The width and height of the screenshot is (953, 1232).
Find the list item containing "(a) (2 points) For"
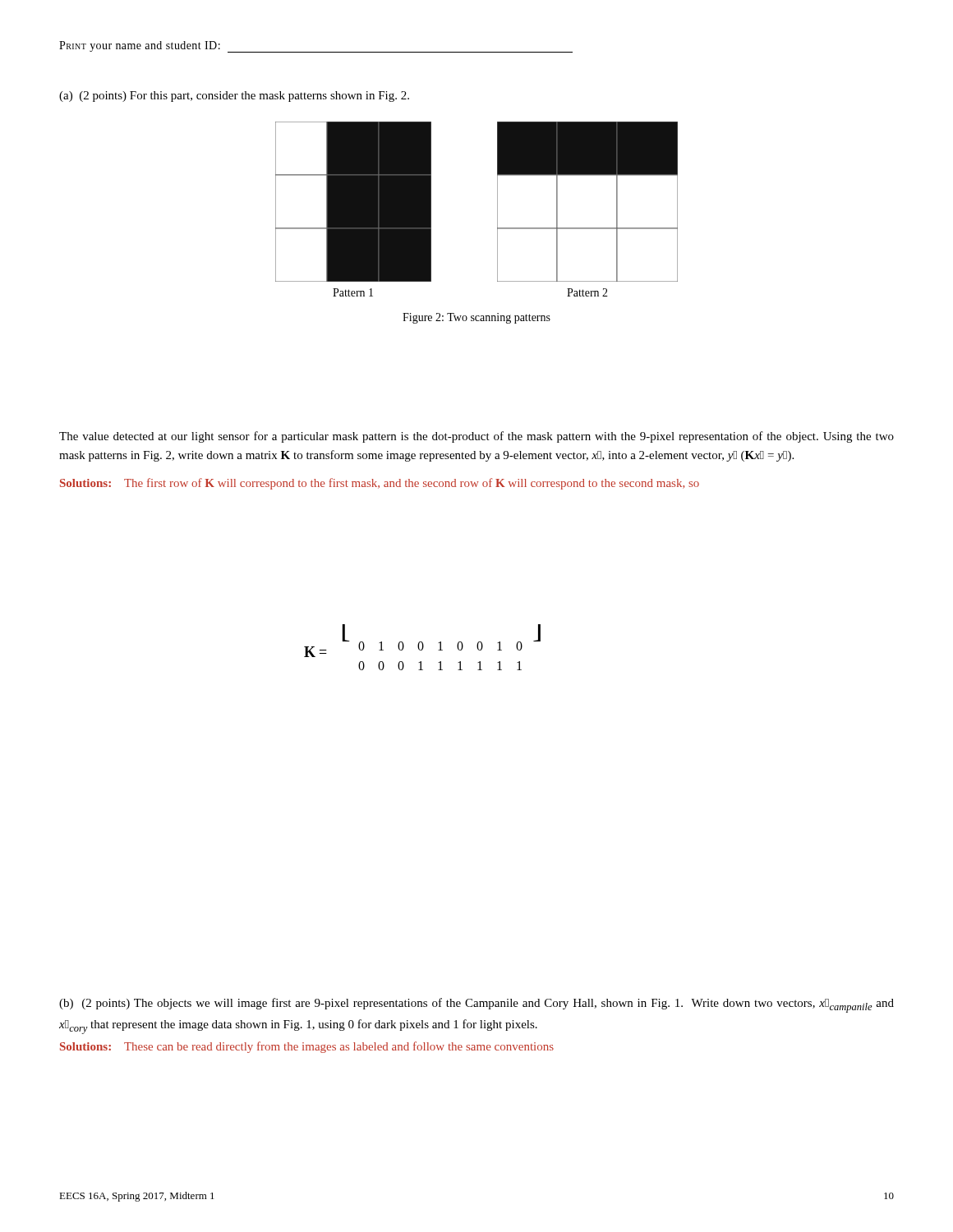click(x=235, y=95)
